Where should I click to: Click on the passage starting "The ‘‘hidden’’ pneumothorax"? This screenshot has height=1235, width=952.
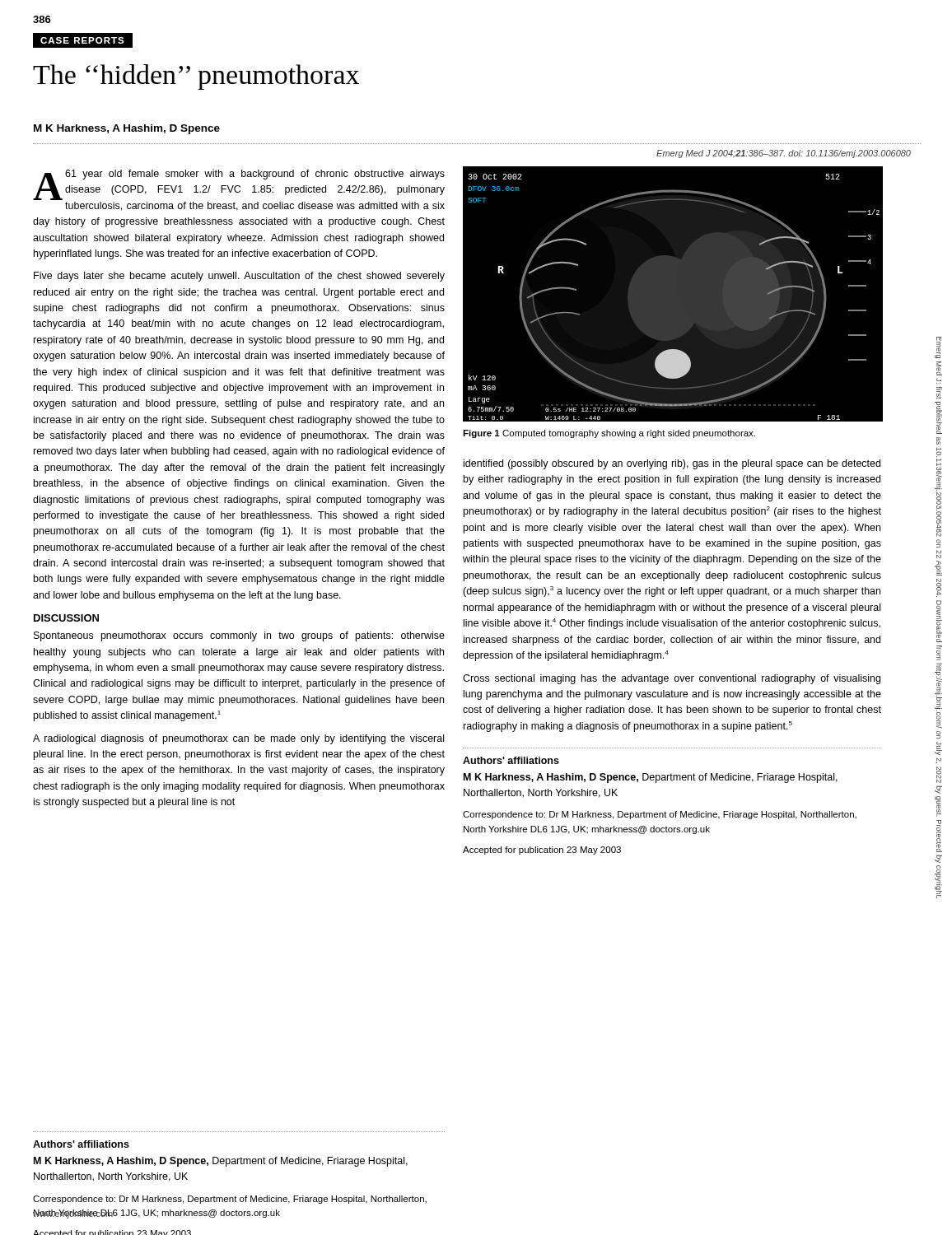[x=196, y=75]
